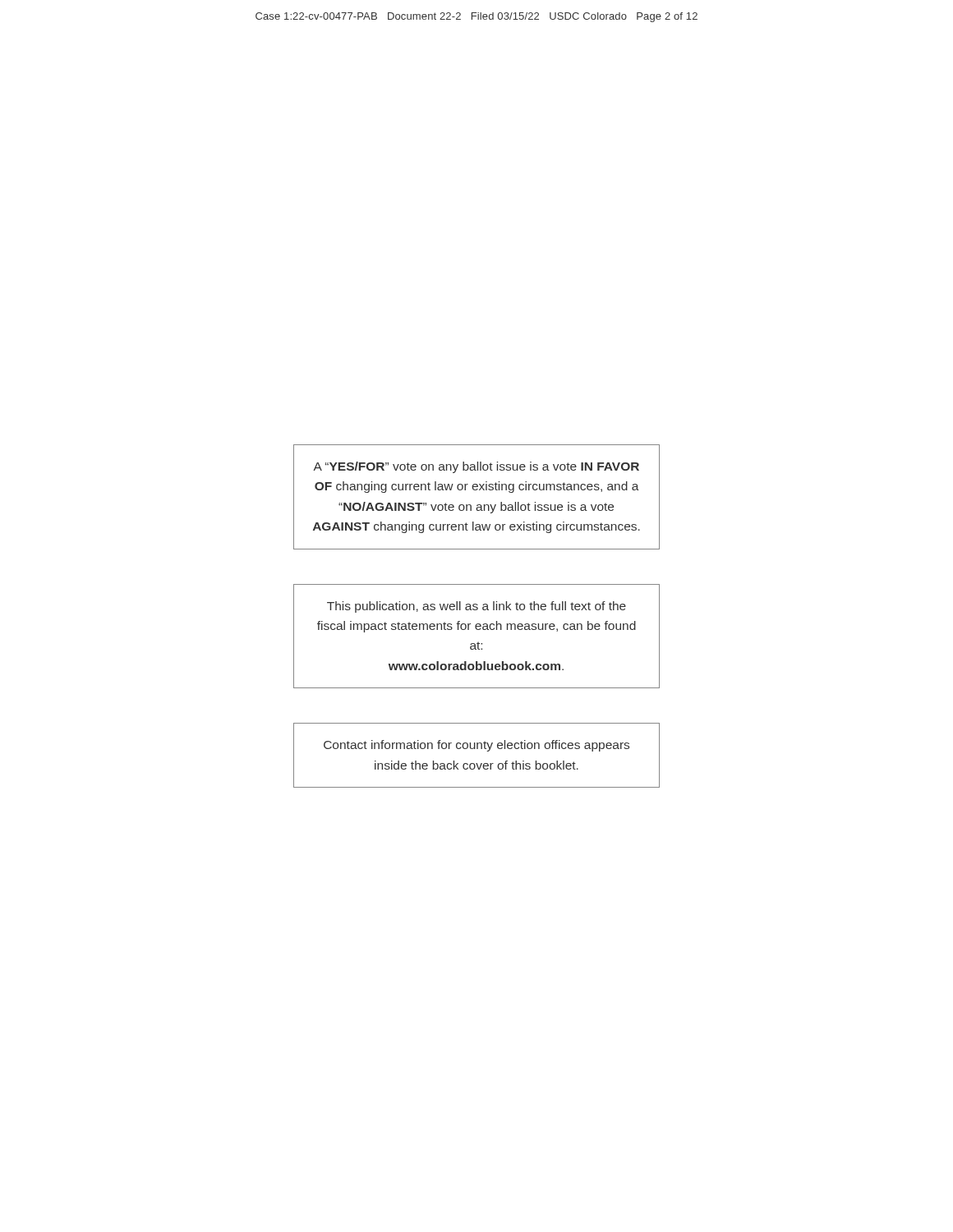Navigate to the text starting "Contact information for"
The image size is (953, 1232).
476,755
